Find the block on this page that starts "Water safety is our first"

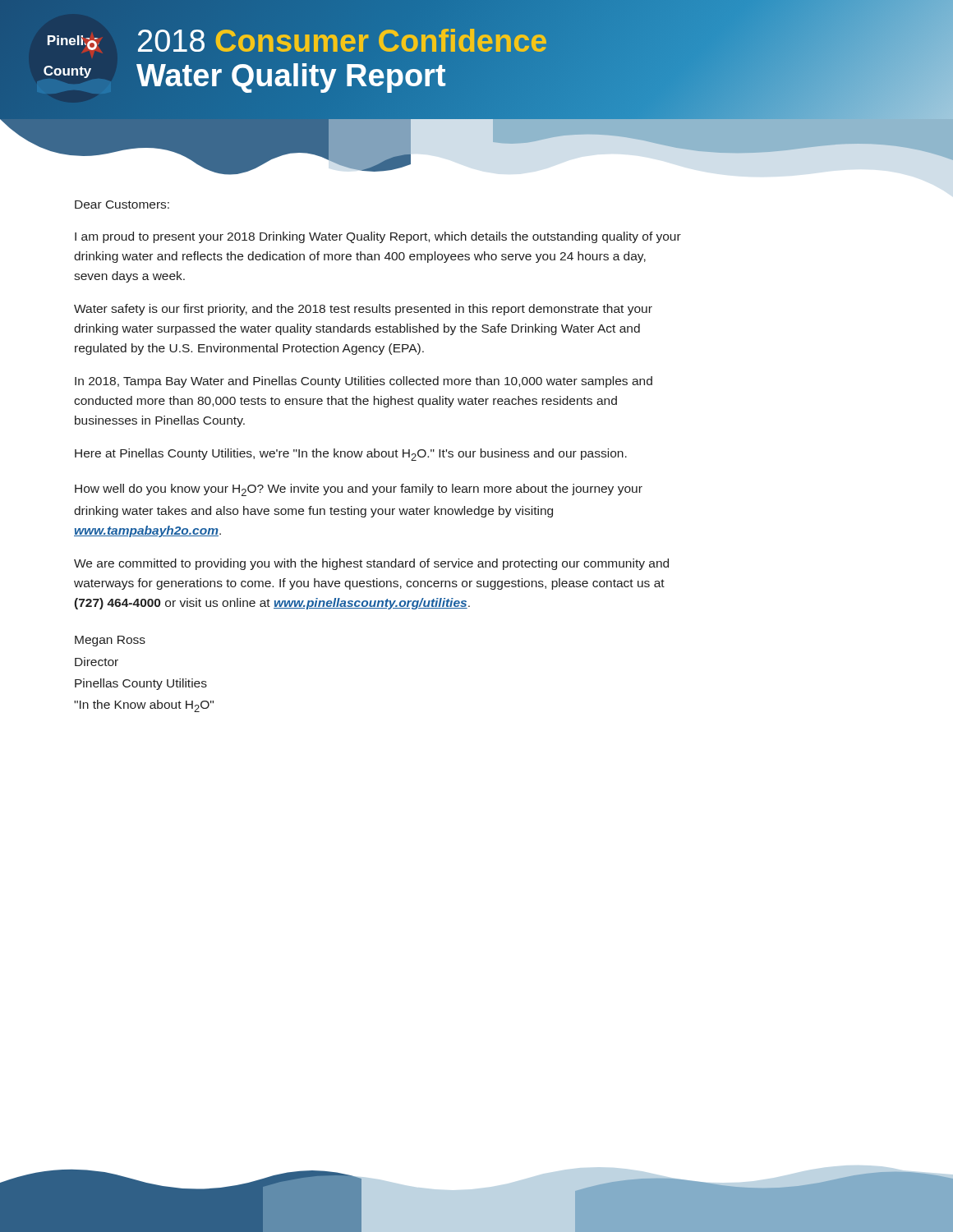(x=363, y=328)
